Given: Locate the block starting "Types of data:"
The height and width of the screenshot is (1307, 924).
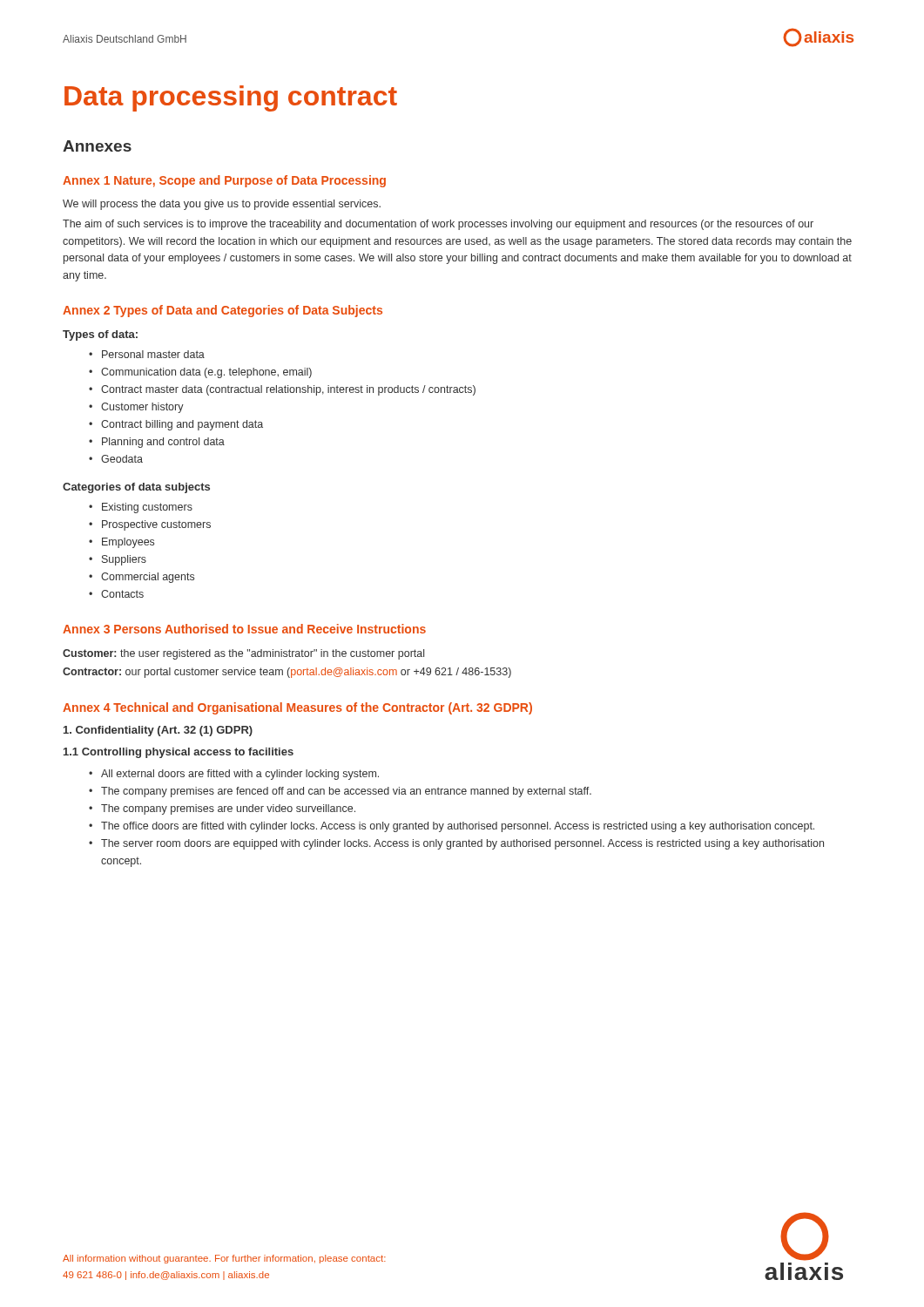Looking at the screenshot, I should pyautogui.click(x=100, y=335).
